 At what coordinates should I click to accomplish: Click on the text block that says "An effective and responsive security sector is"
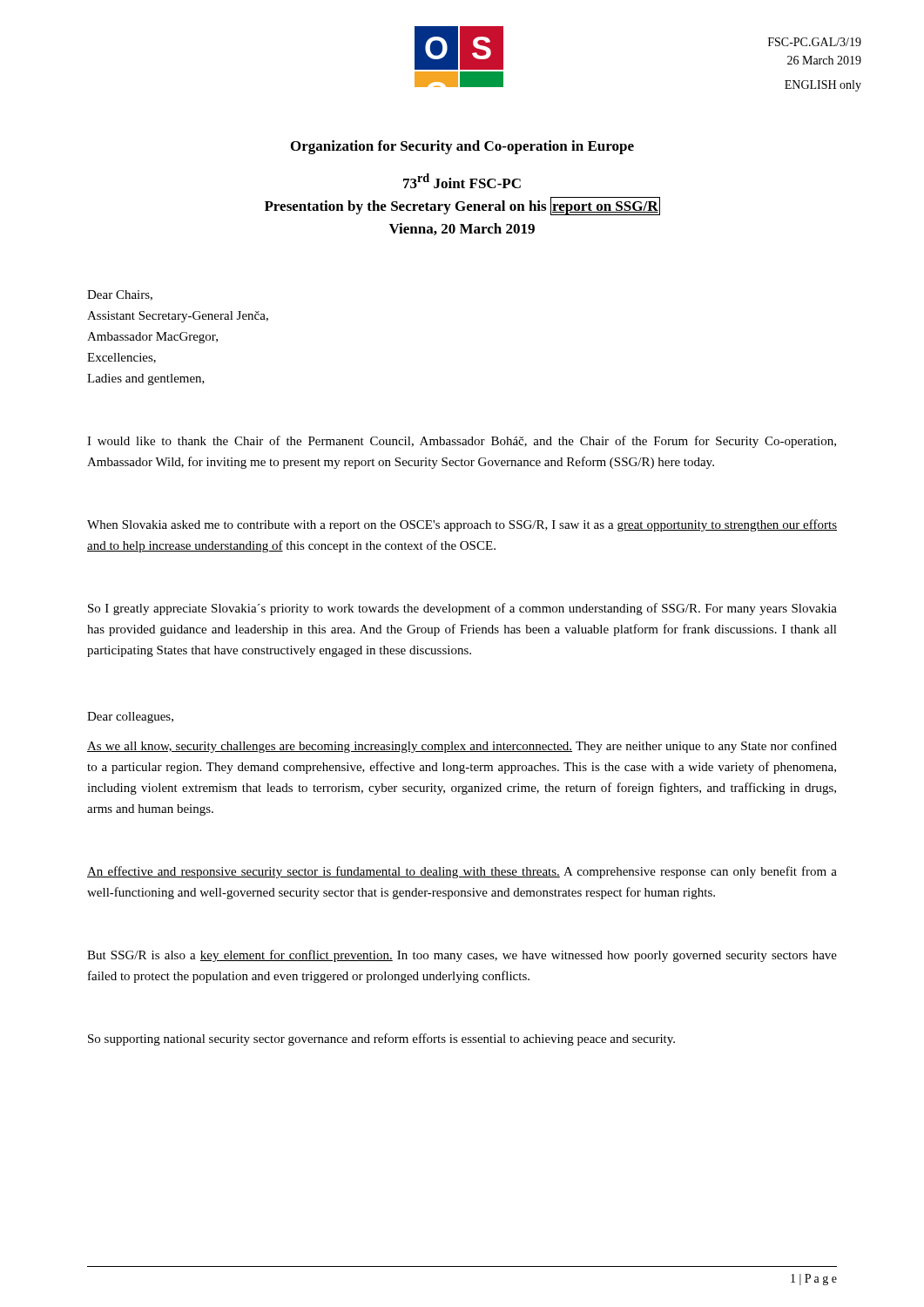(462, 882)
